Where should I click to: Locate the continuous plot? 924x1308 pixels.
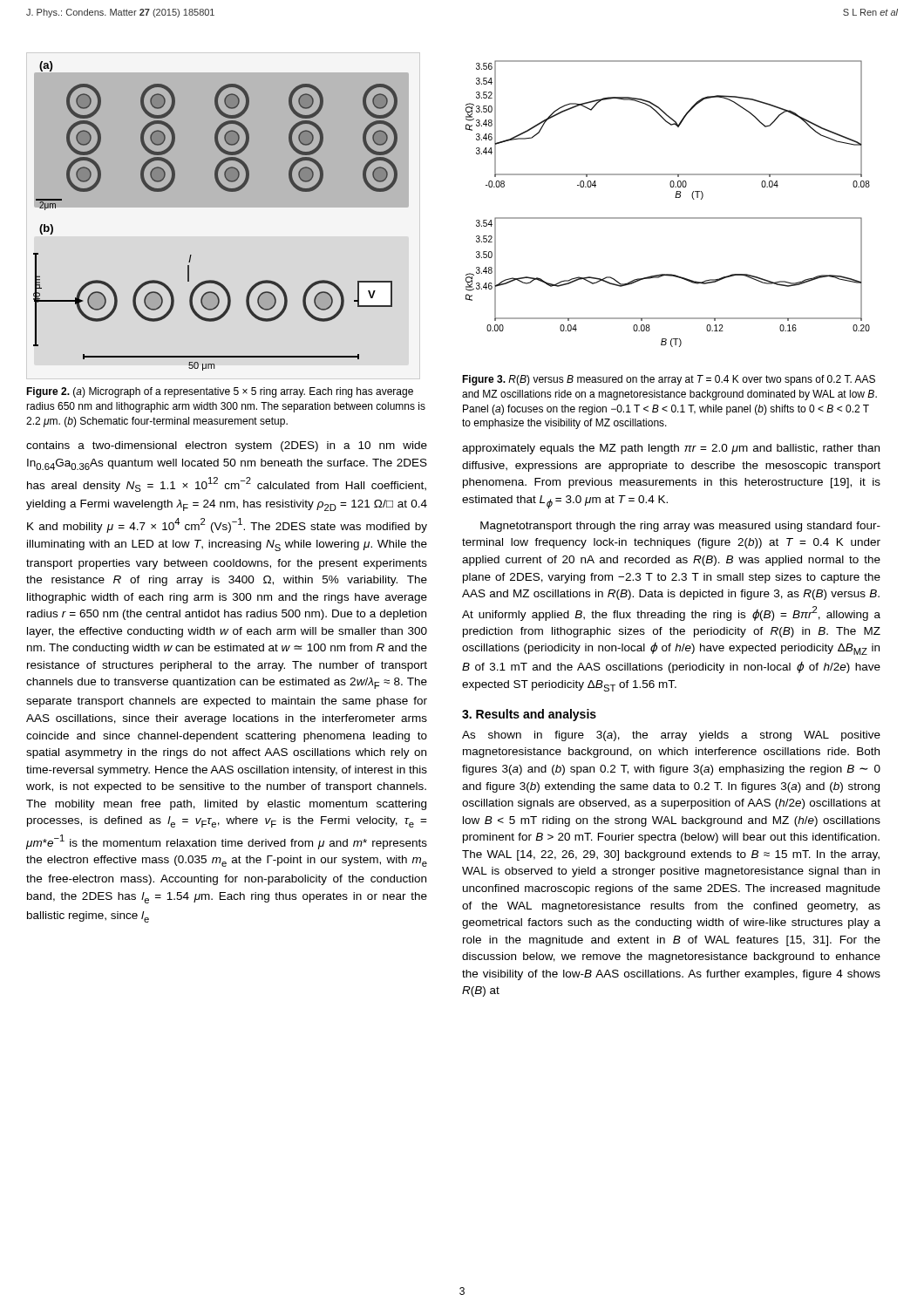pyautogui.click(x=671, y=211)
